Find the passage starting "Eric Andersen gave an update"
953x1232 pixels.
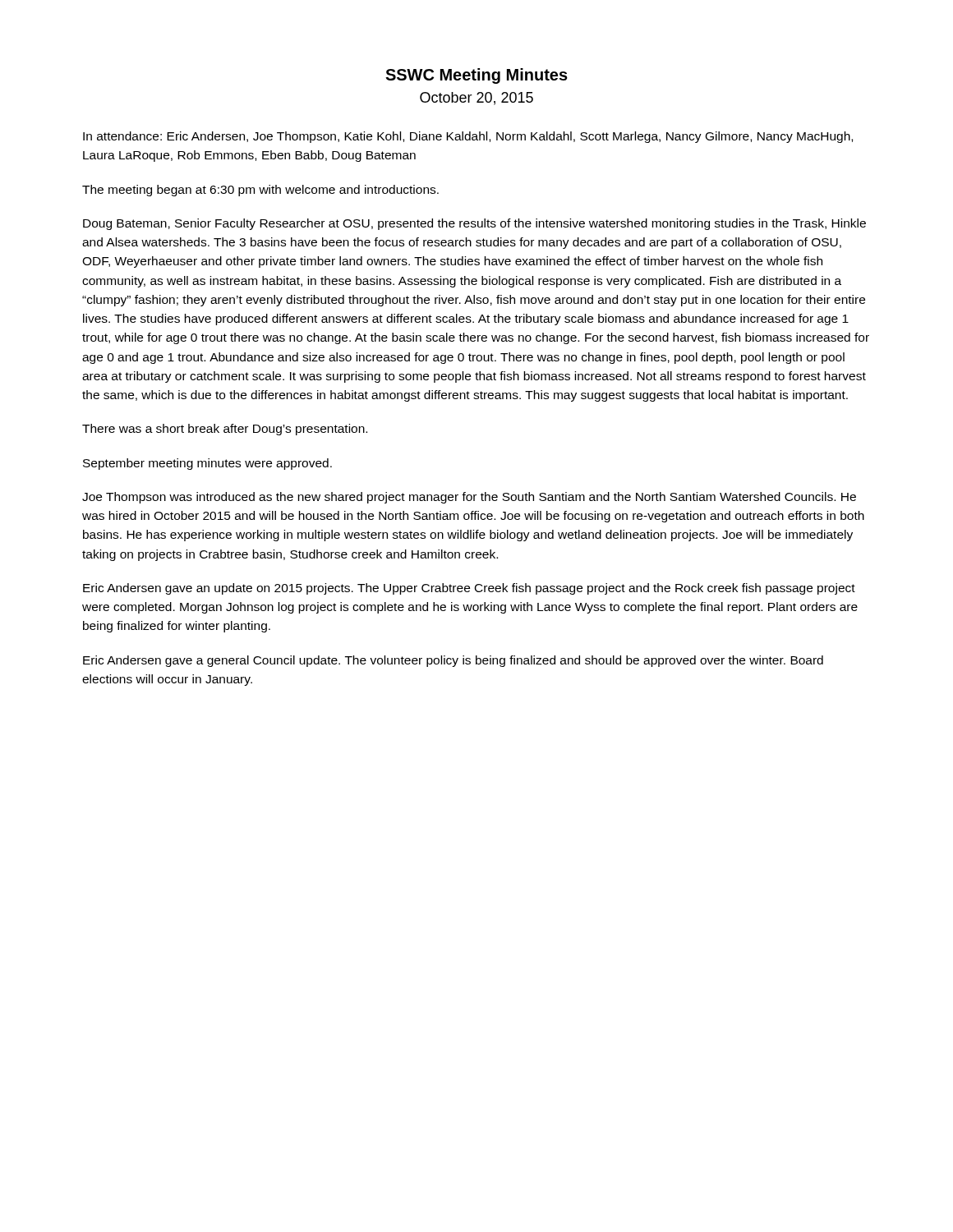(470, 607)
